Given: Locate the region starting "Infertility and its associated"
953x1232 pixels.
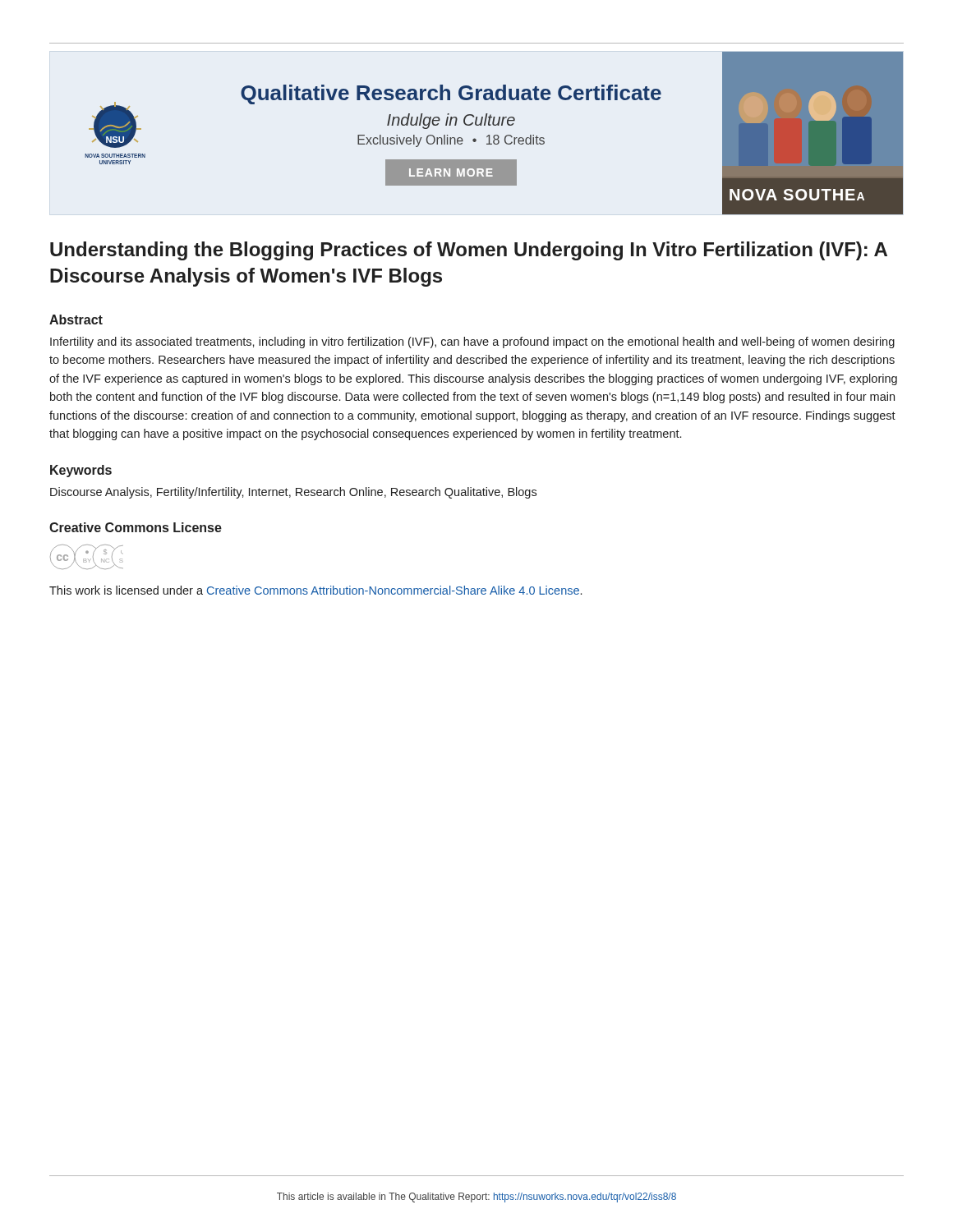Looking at the screenshot, I should coord(473,388).
